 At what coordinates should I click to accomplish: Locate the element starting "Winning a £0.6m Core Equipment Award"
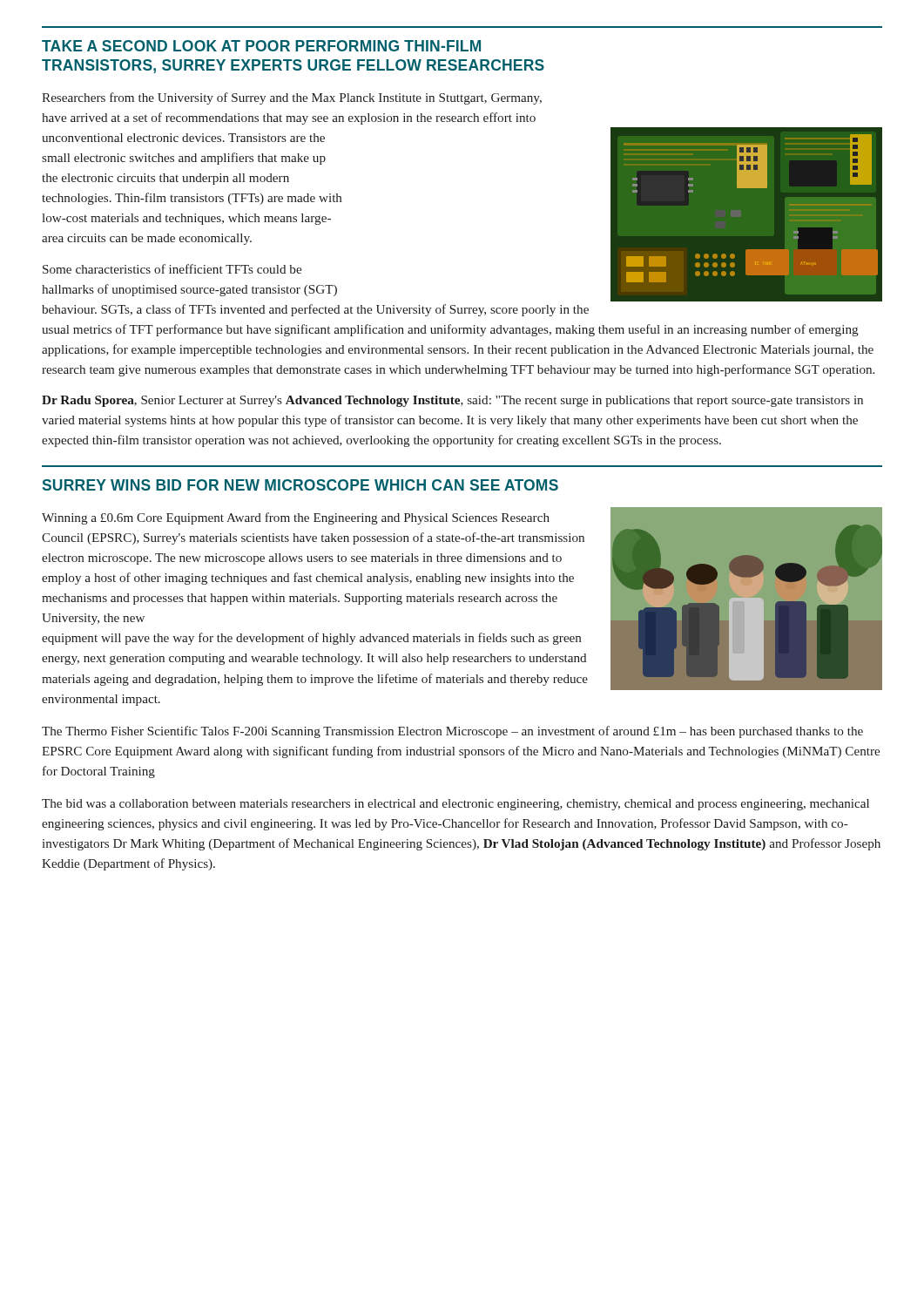(462, 607)
